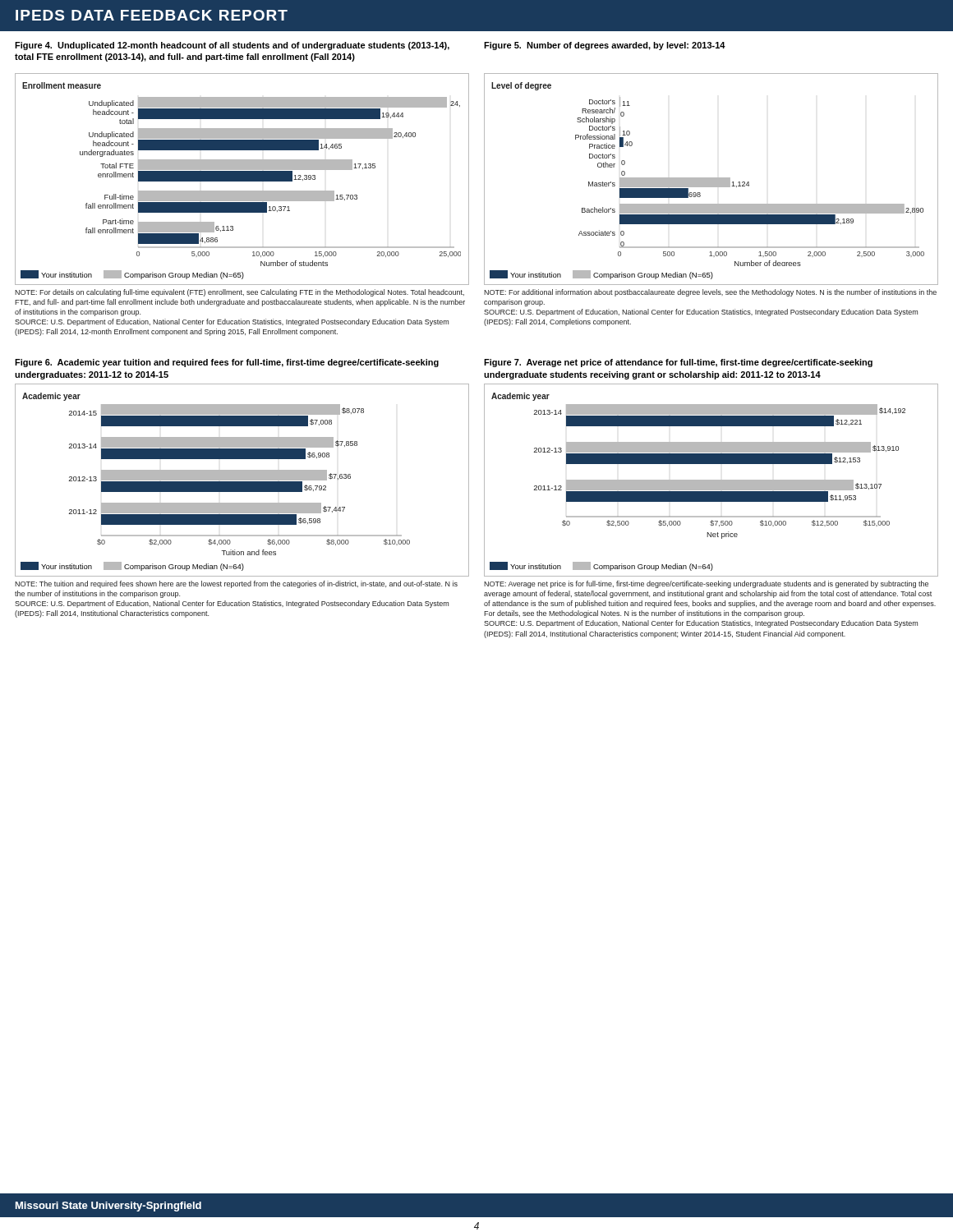Navigate to the text block starting "Figure 6. Academic year tuition and required fees"
Screen dimensions: 1232x953
pos(227,368)
